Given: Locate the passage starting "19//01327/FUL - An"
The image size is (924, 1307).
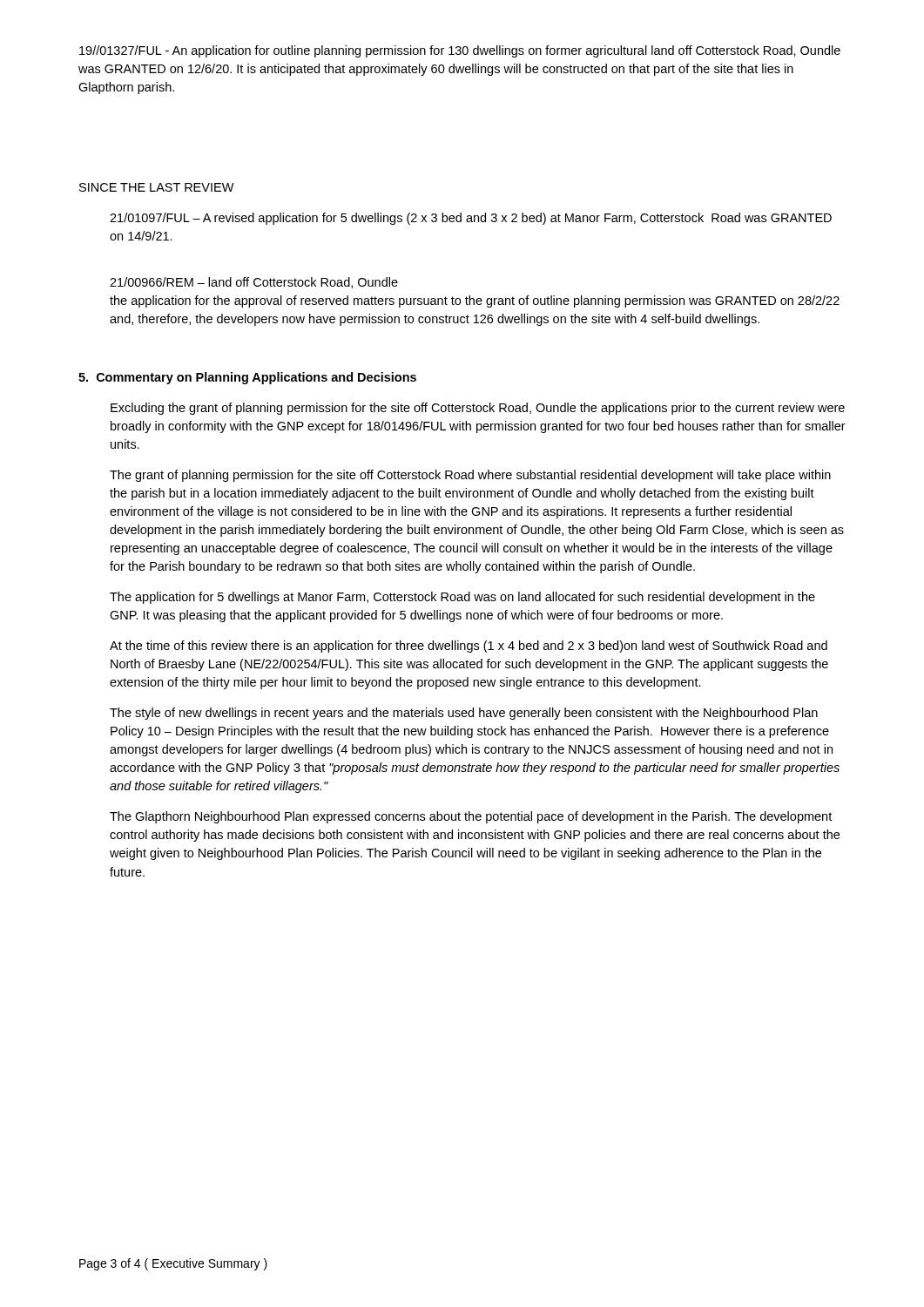Looking at the screenshot, I should tap(460, 69).
